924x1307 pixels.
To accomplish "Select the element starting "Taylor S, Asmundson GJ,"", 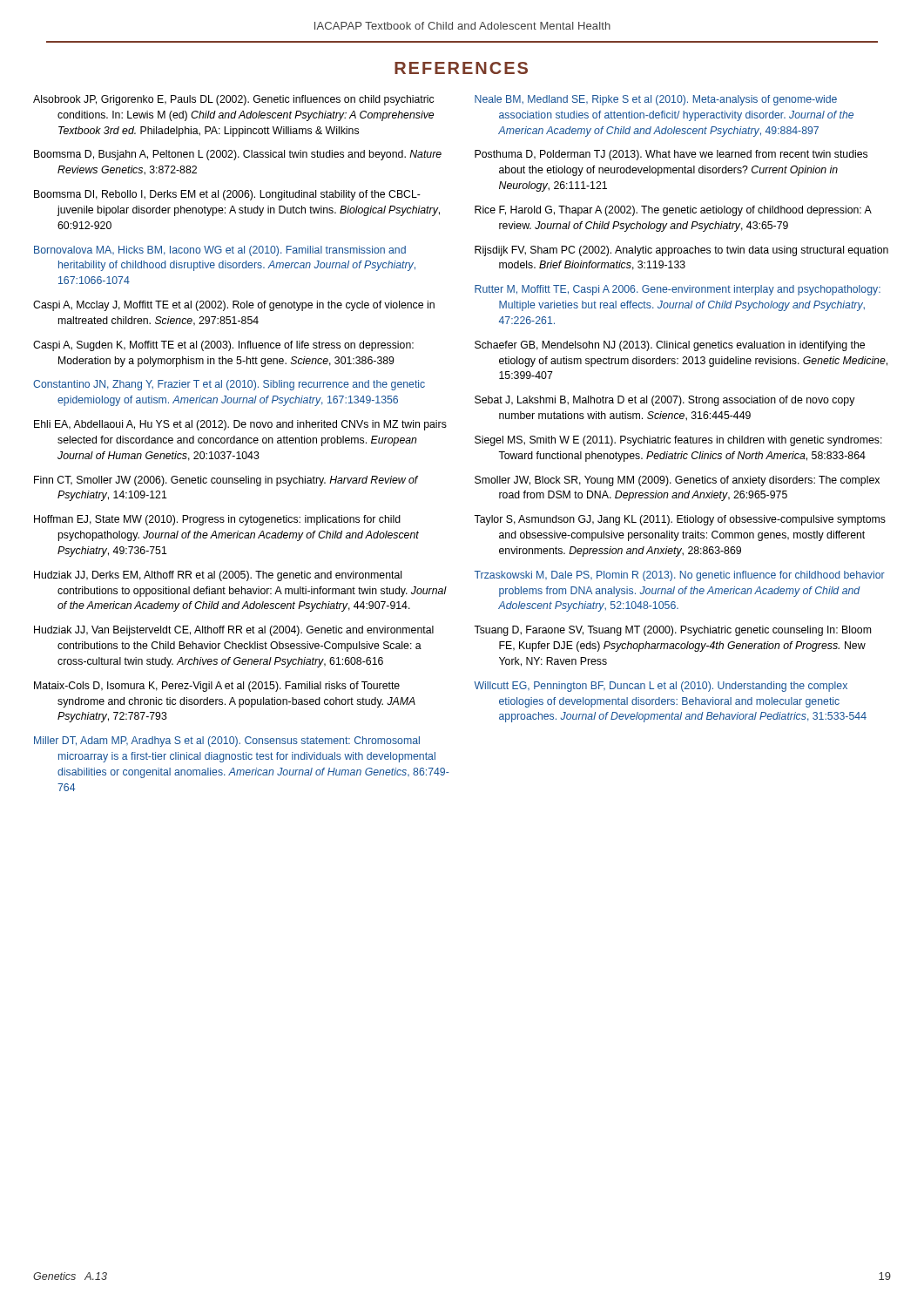I will [680, 535].
